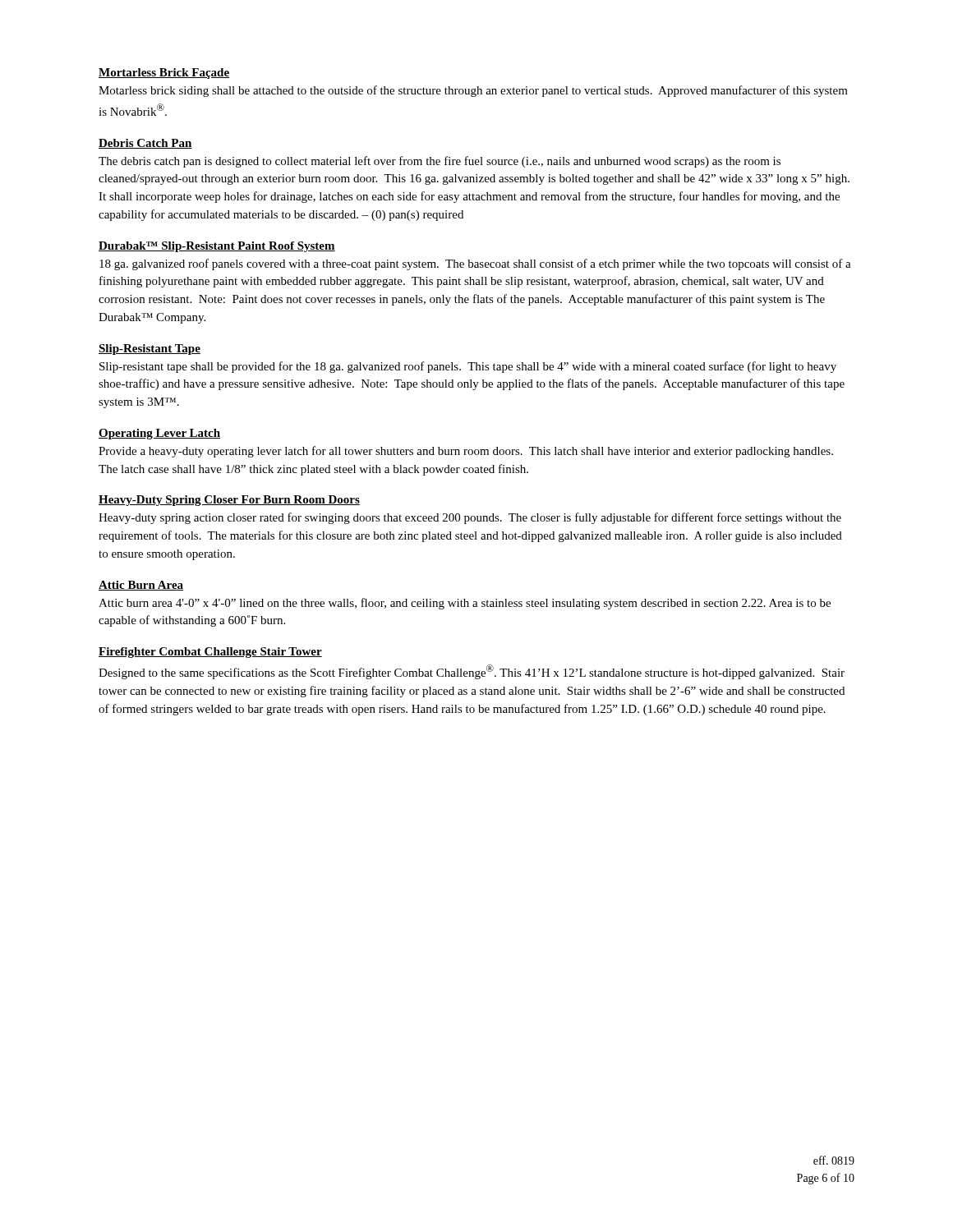Find the block starting "The debris catch"

476,187
